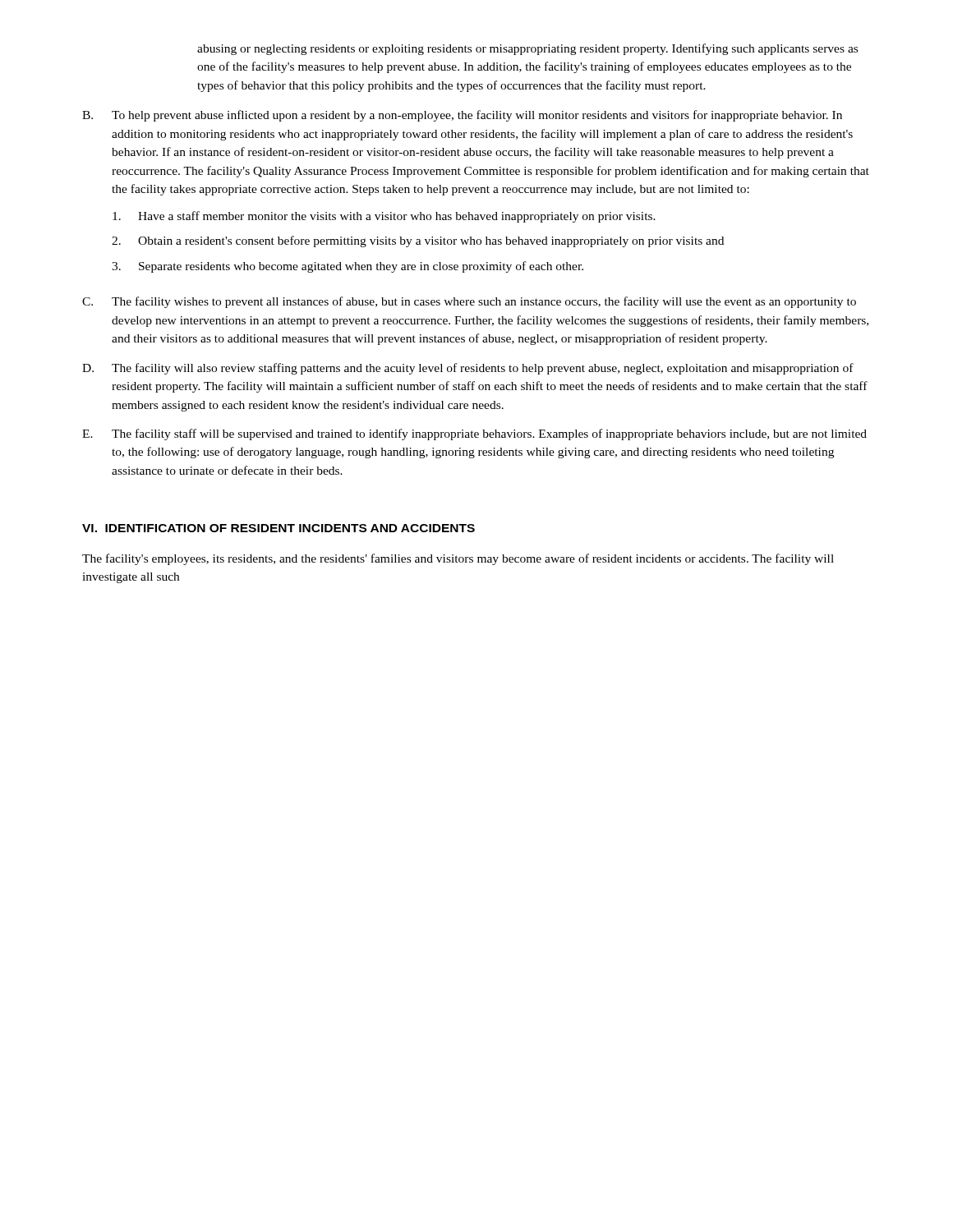Locate a section header
Screen dimensions: 1232x953
279,528
